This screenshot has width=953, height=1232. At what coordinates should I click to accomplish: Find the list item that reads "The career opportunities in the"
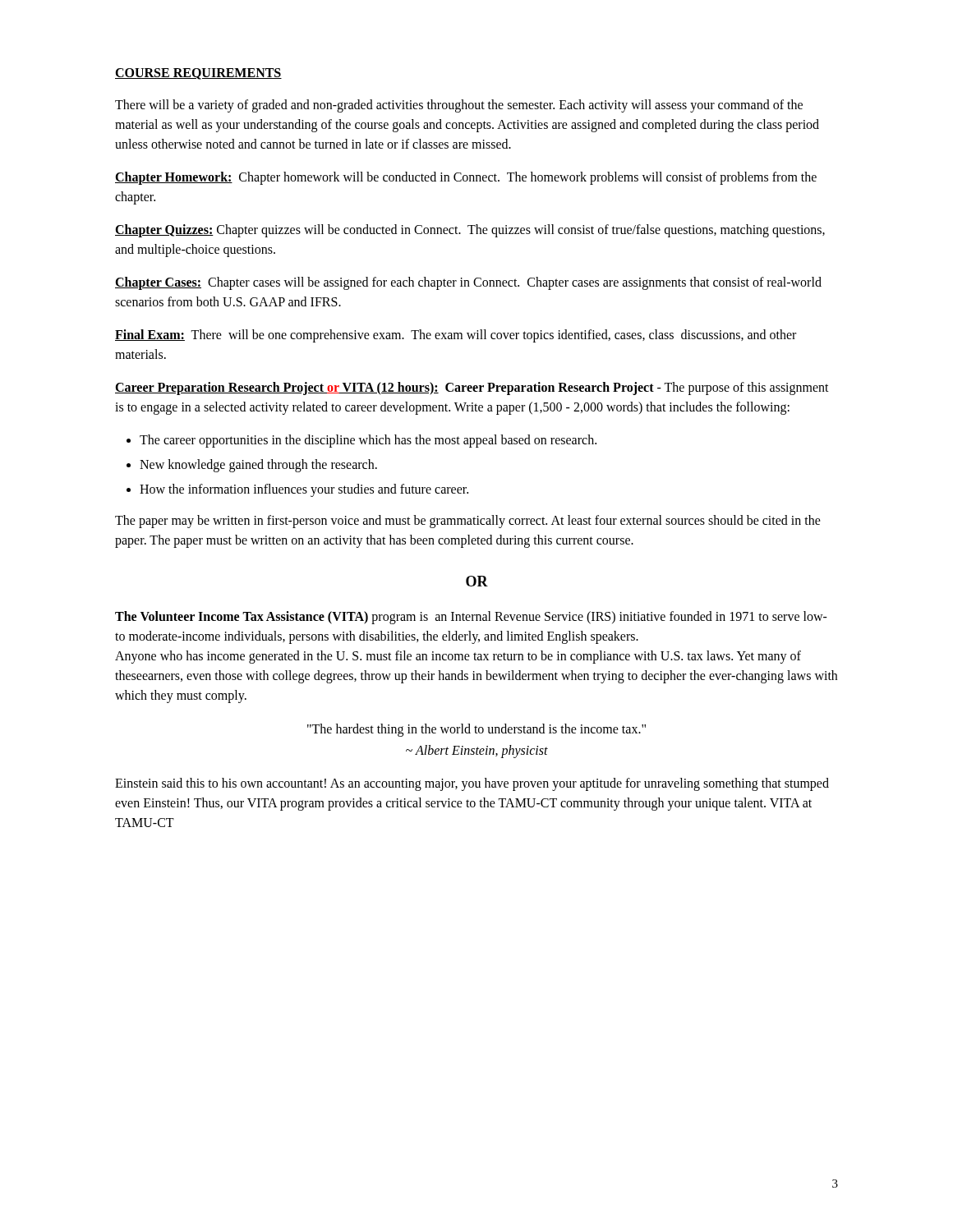tap(368, 441)
